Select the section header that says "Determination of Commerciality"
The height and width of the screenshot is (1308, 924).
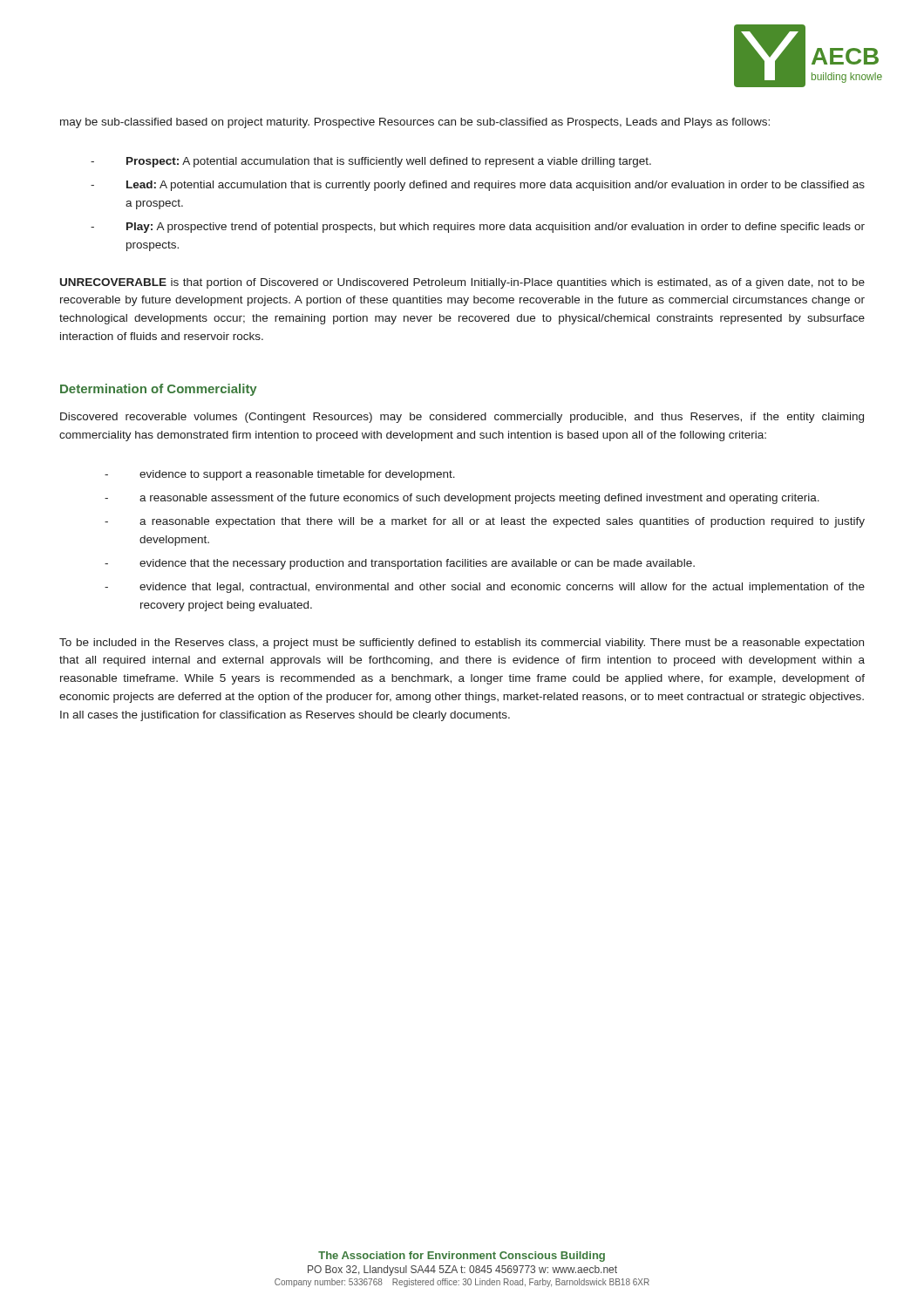tap(158, 389)
